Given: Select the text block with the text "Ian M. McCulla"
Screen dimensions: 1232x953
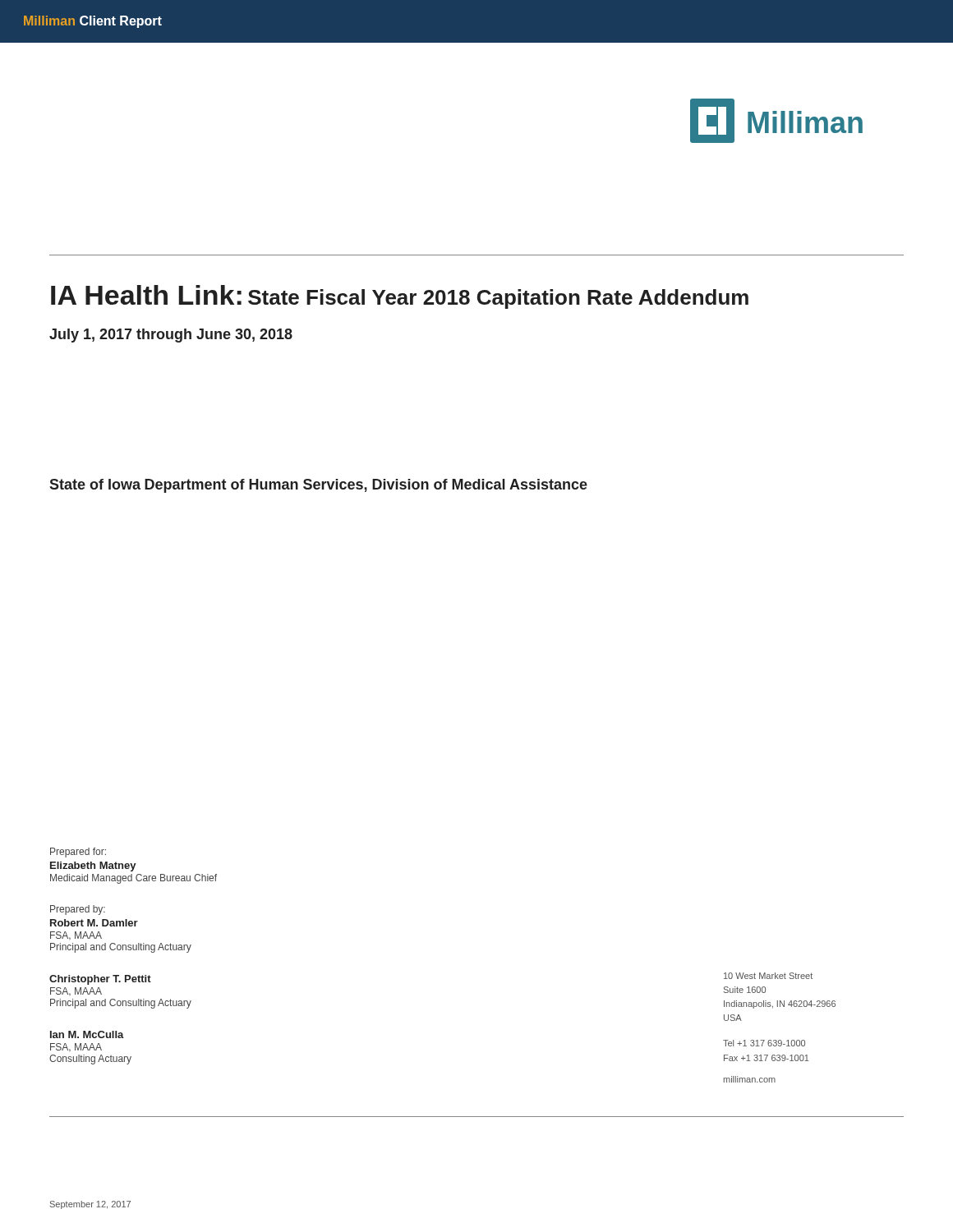Looking at the screenshot, I should pos(87,1034).
